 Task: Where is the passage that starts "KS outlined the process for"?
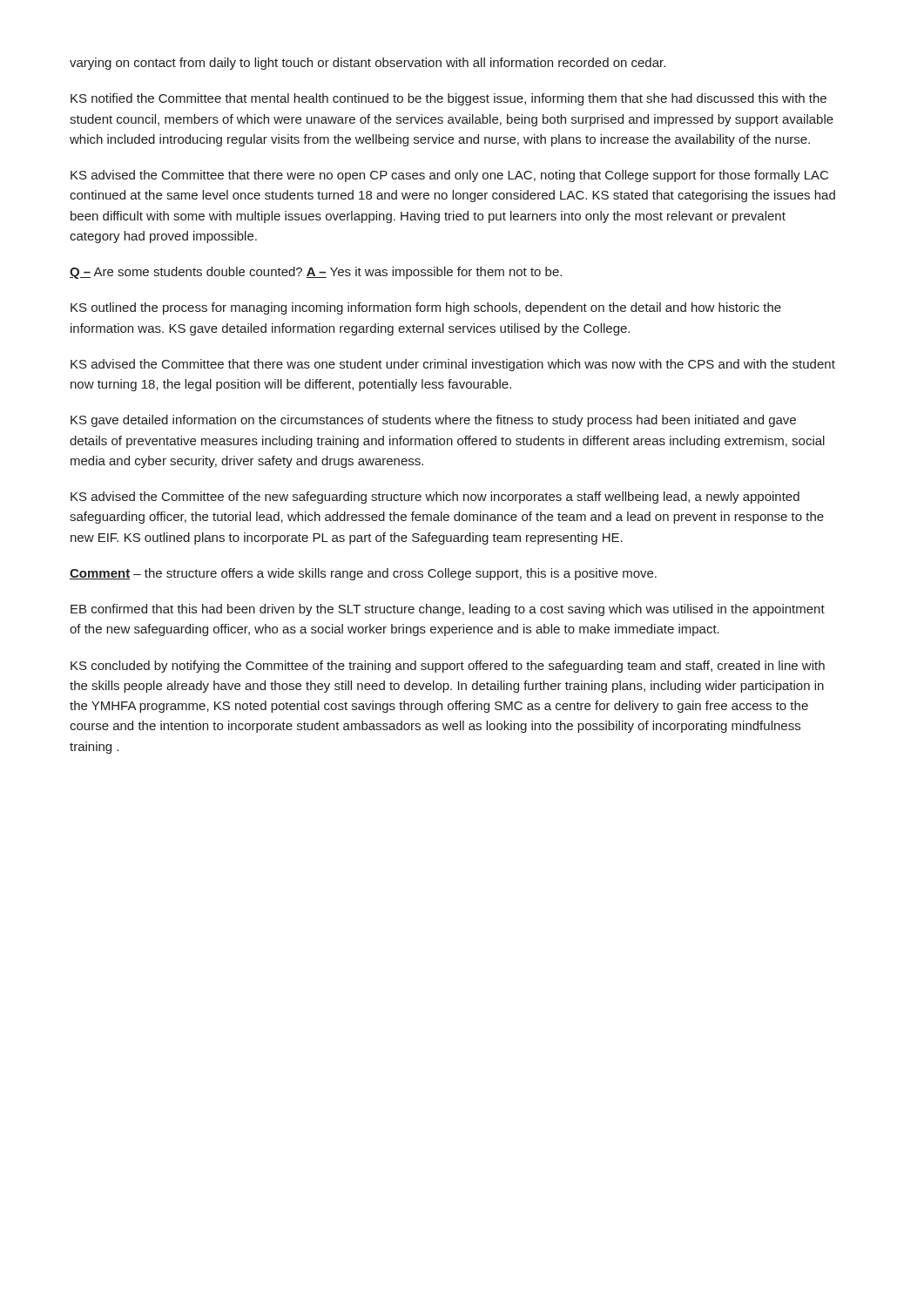(x=426, y=317)
